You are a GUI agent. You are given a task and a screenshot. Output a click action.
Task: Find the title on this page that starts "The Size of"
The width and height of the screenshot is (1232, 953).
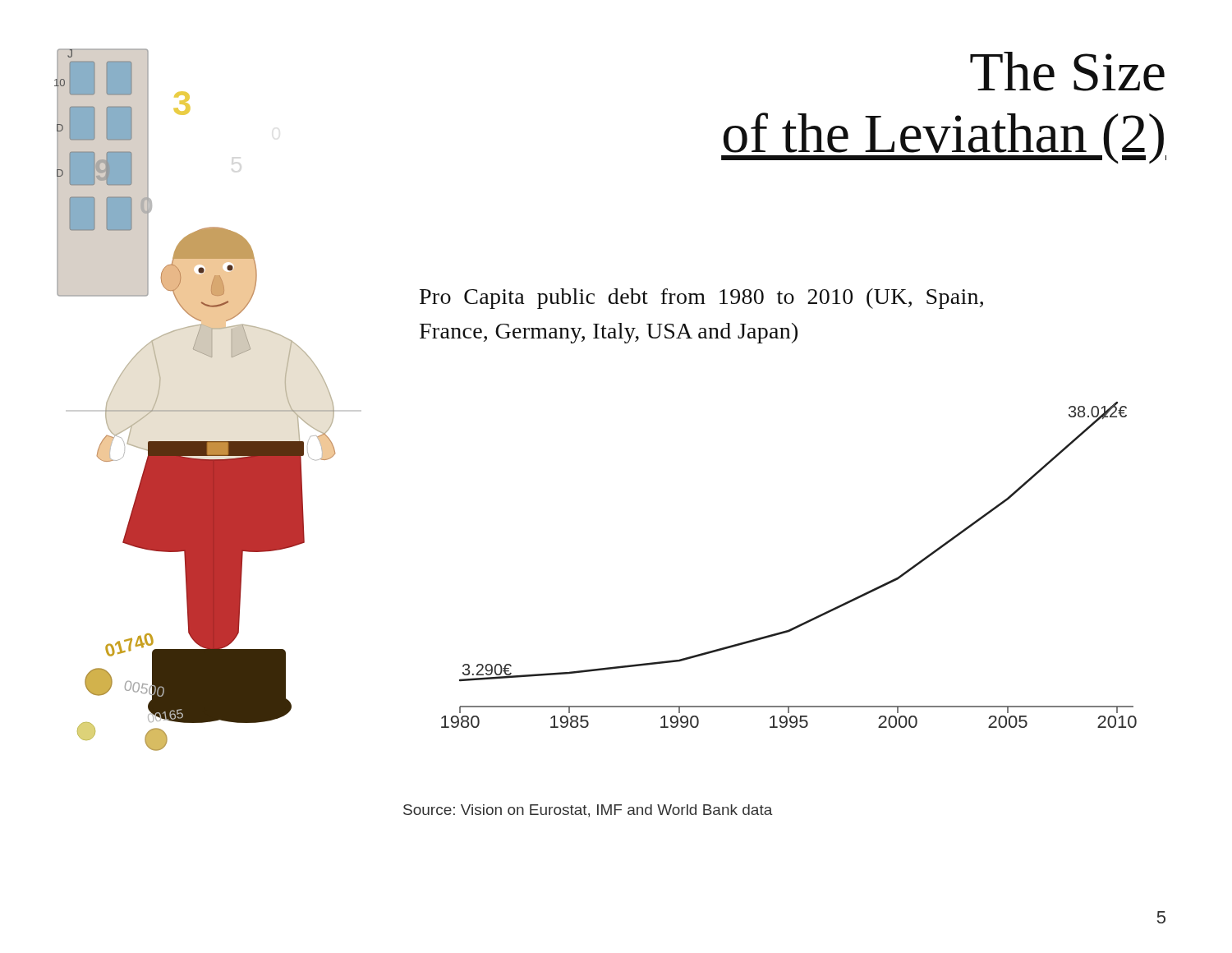[944, 103]
